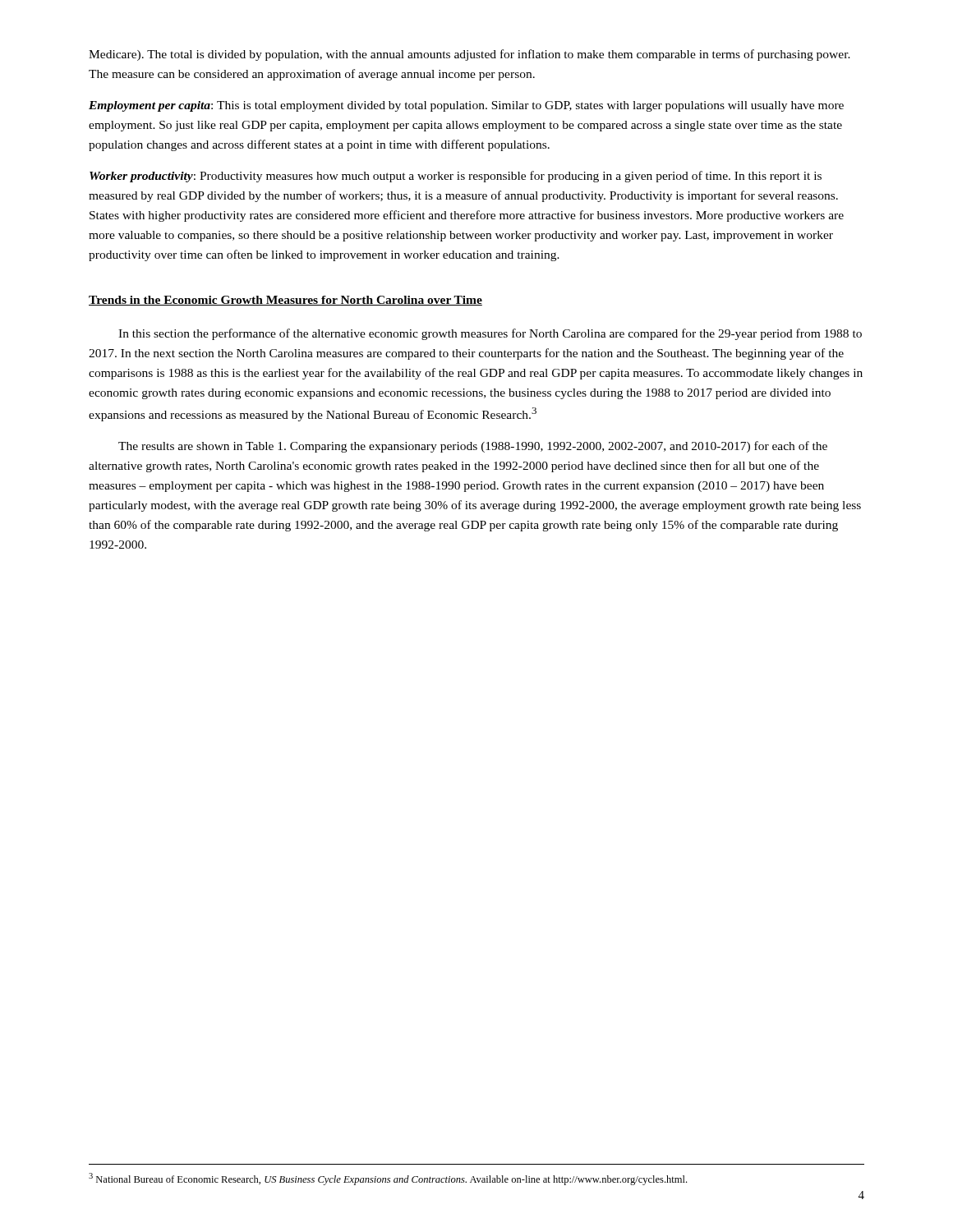Where is the passage that starts "Employment per capita:"?
This screenshot has width=953, height=1232.
[466, 124]
